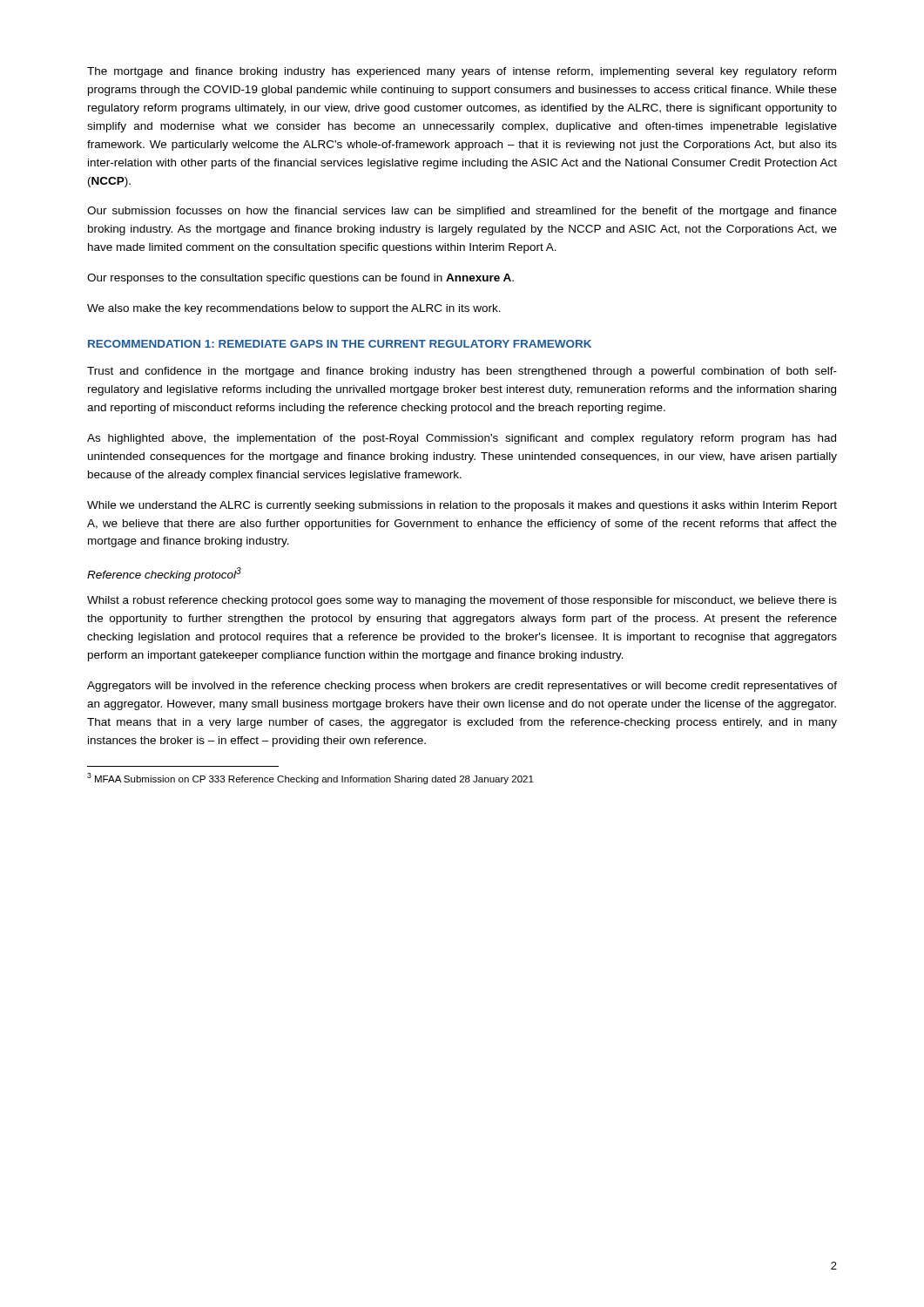924x1307 pixels.
Task: Click the passage that begins "We also make the"
Action: 294,308
